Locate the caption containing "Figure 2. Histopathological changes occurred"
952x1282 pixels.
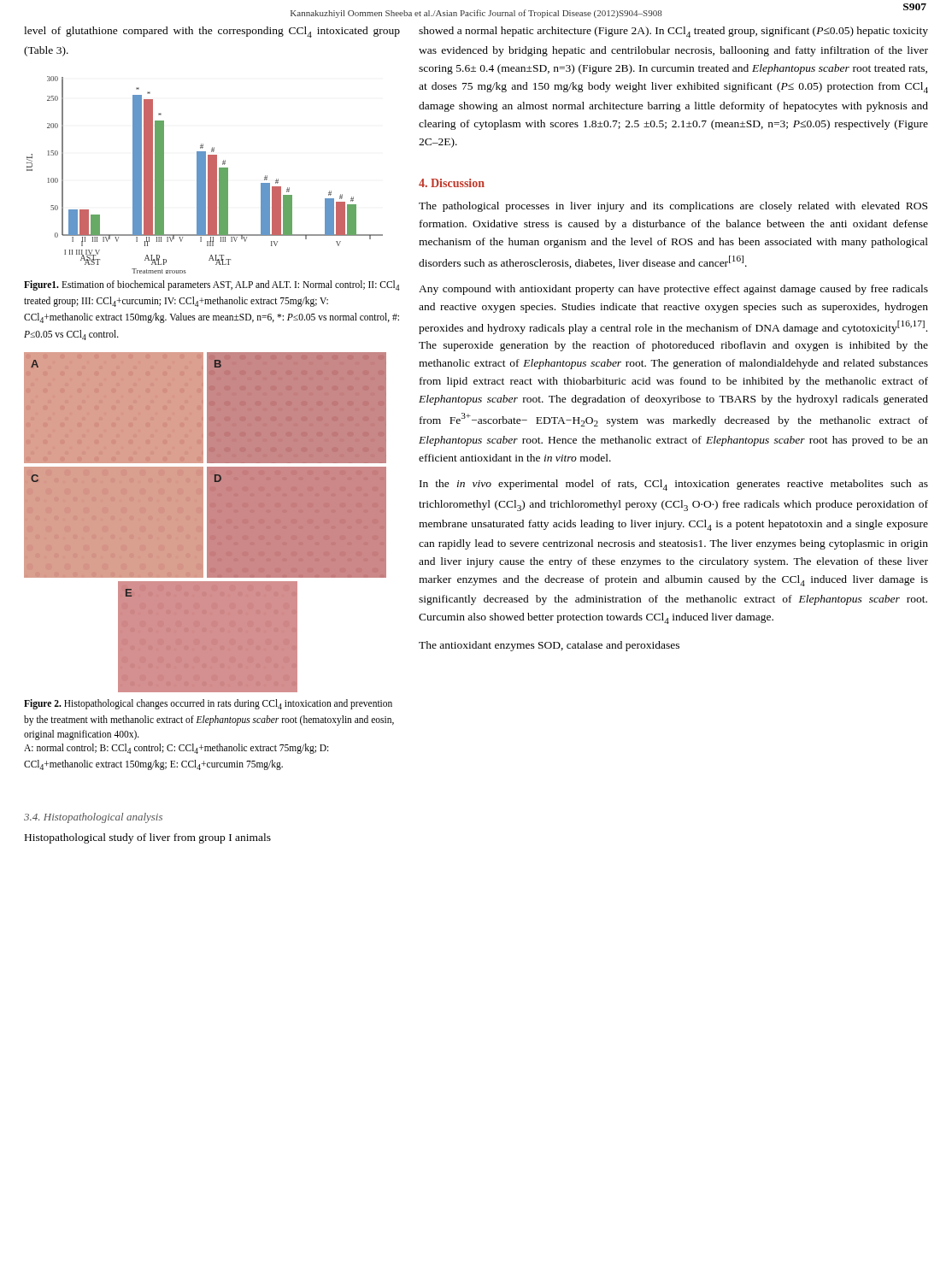pos(209,735)
